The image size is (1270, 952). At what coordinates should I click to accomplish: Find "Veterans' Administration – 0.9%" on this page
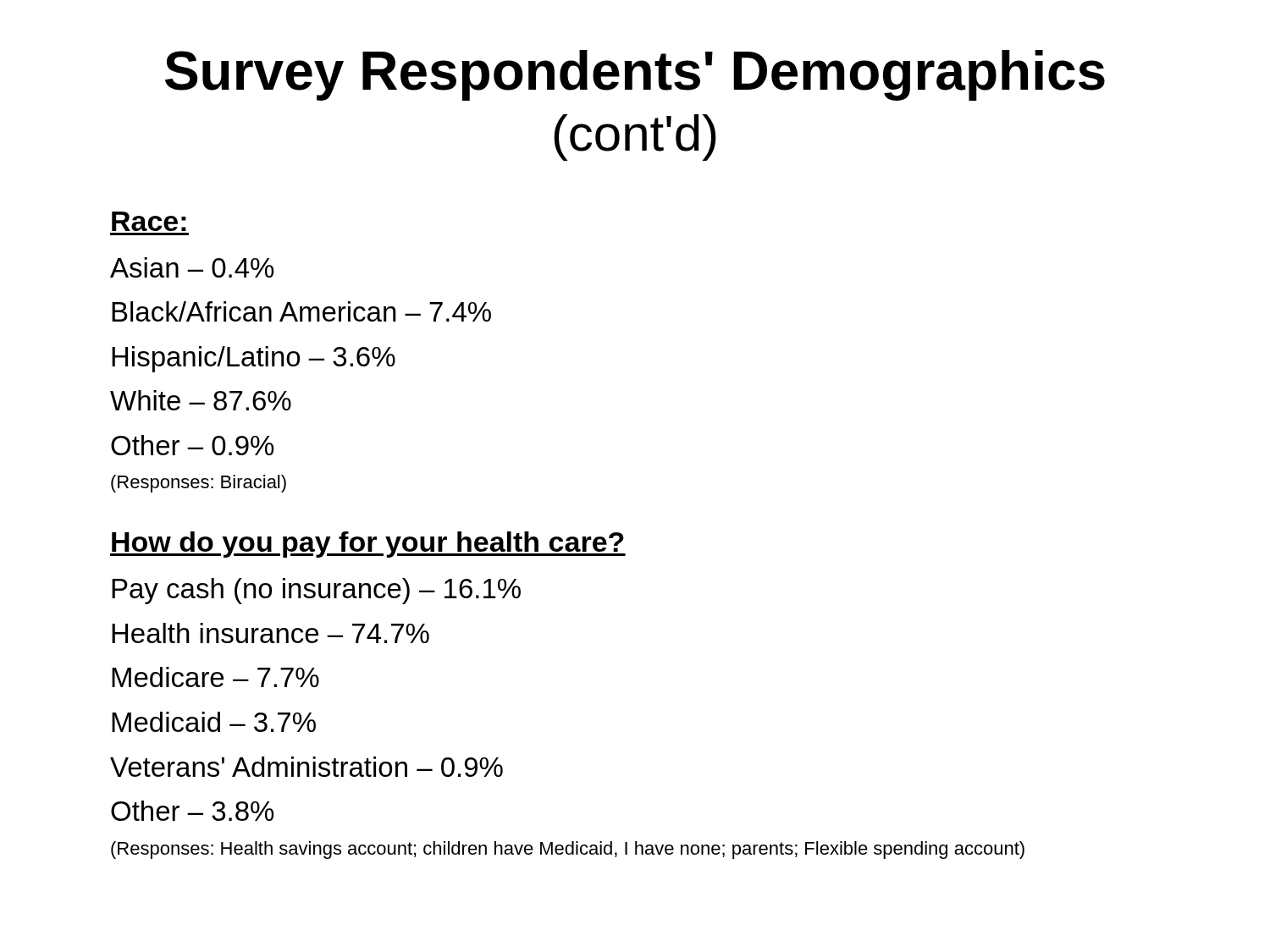tap(307, 767)
